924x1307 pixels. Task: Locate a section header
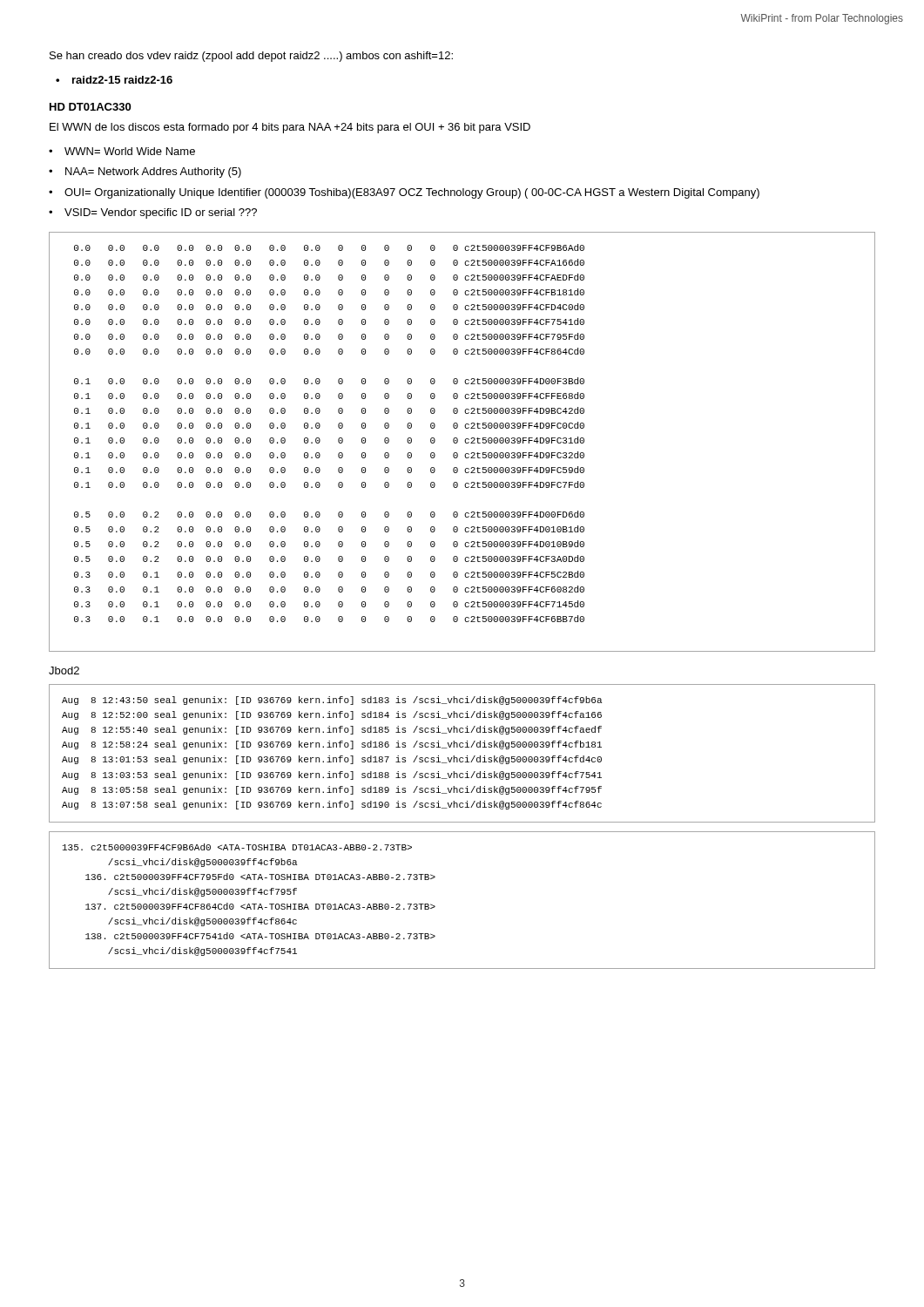point(90,107)
